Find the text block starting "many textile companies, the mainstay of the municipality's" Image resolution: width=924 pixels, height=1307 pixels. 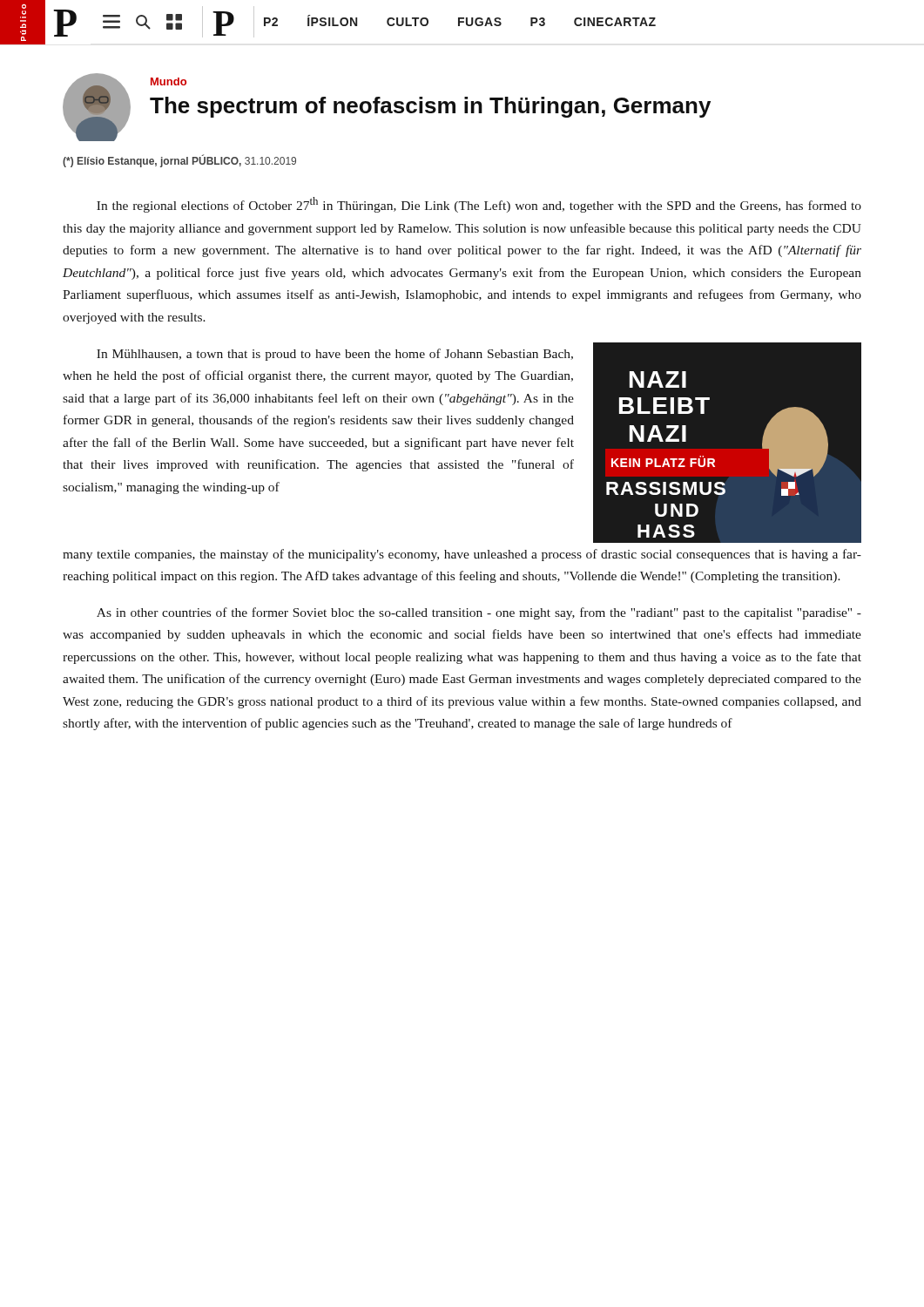click(462, 564)
